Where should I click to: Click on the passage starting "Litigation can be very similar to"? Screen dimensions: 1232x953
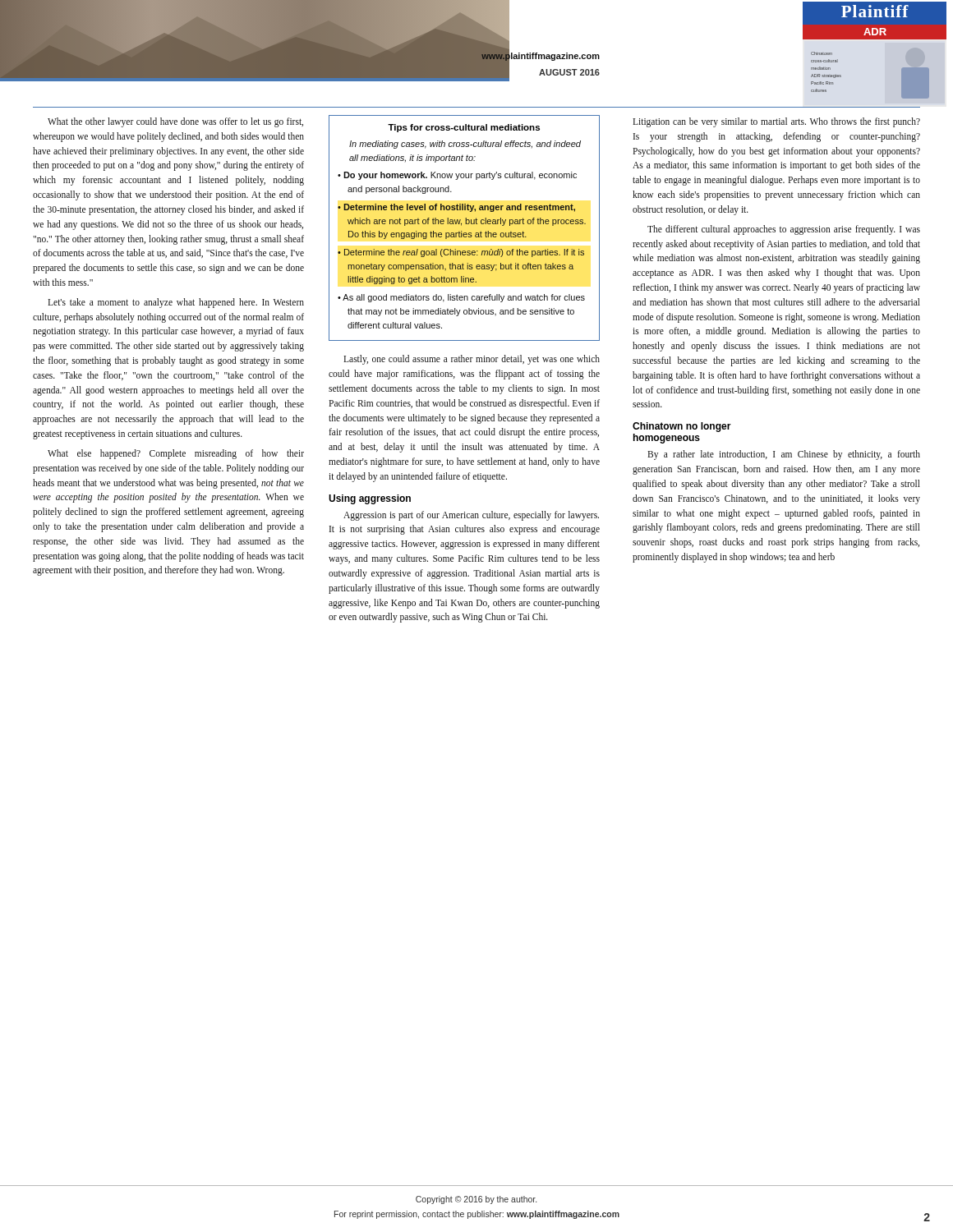point(776,264)
